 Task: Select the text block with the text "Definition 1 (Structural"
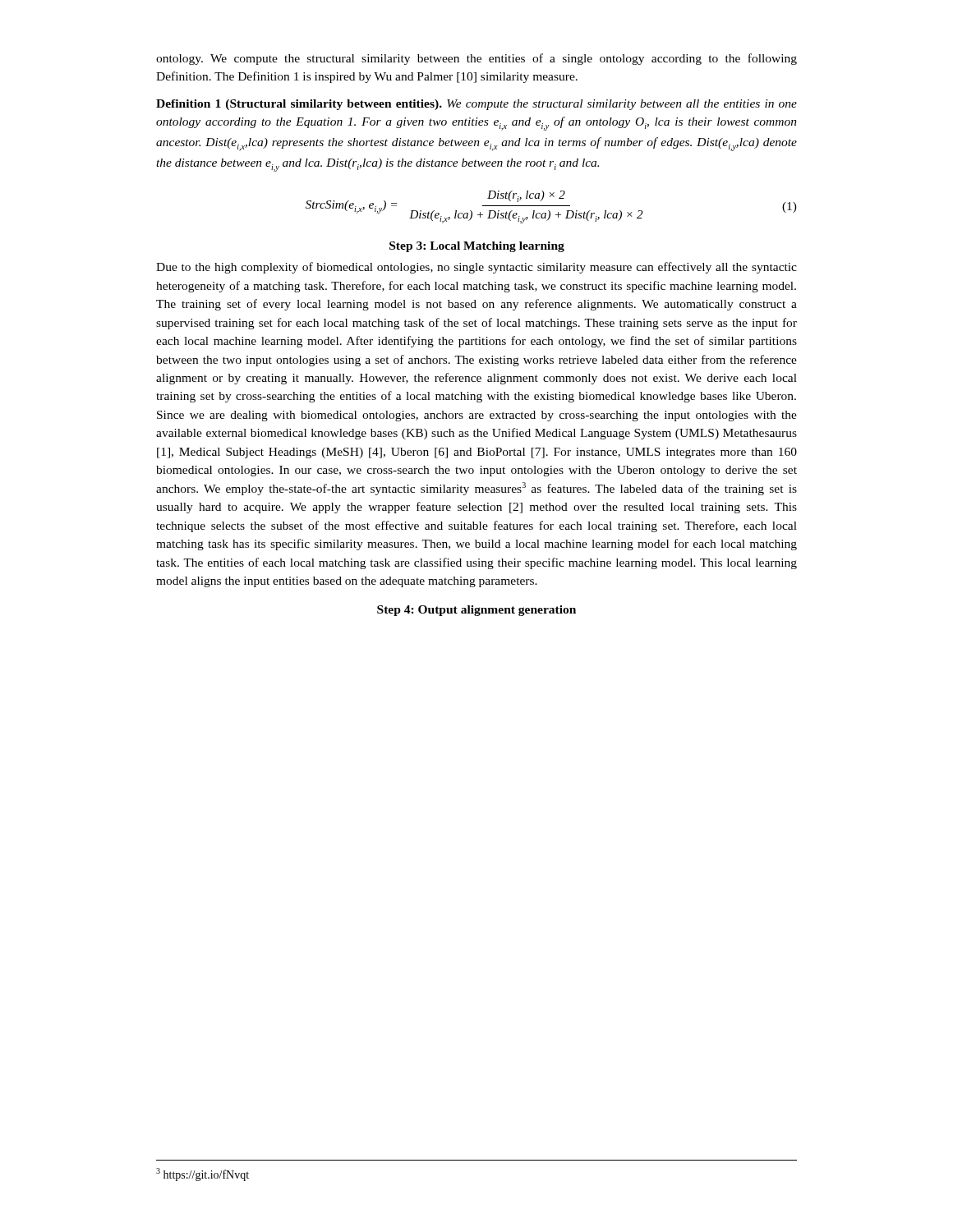[x=476, y=134]
